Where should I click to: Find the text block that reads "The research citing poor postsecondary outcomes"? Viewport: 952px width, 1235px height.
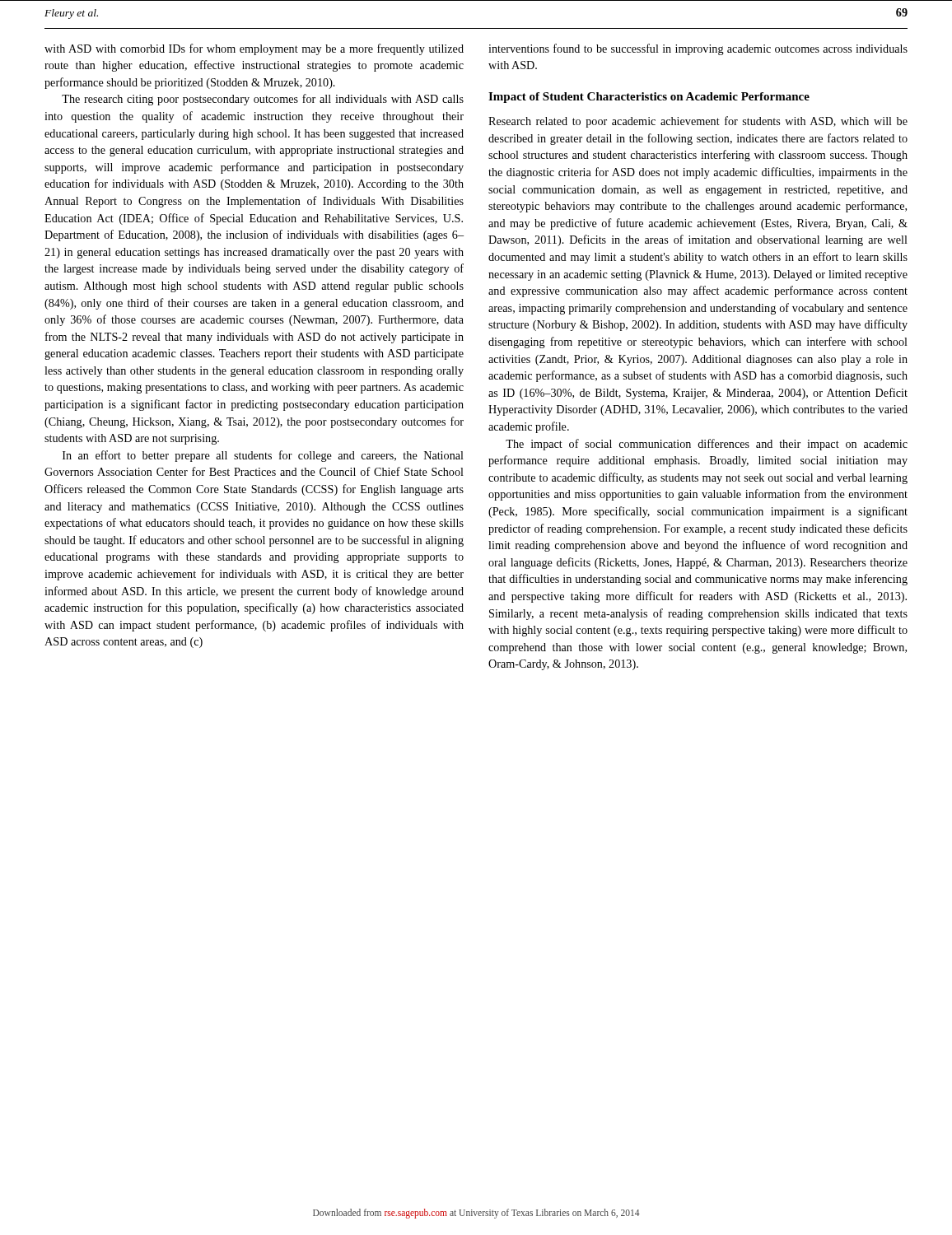[254, 269]
